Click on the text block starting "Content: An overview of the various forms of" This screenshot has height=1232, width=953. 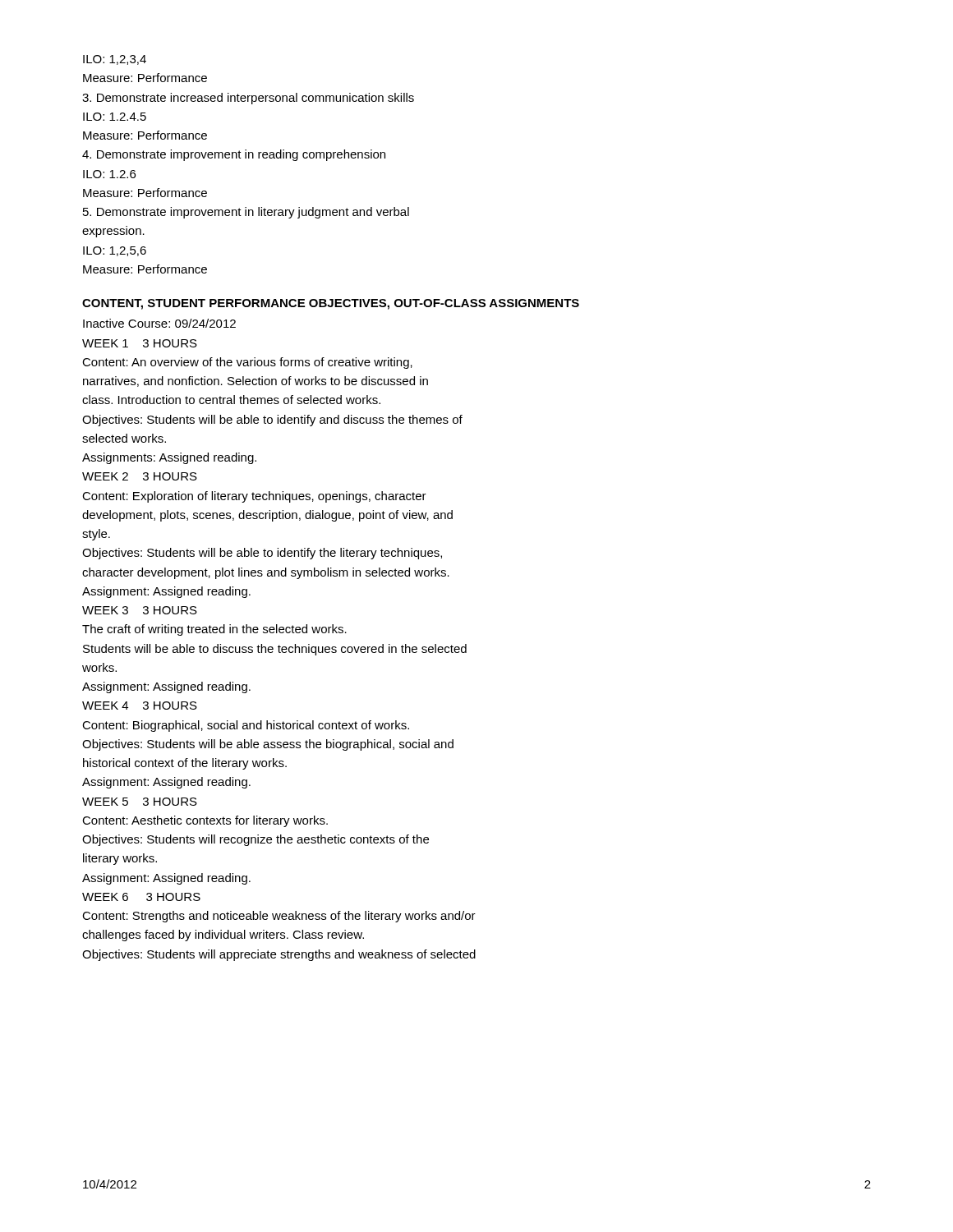(255, 381)
